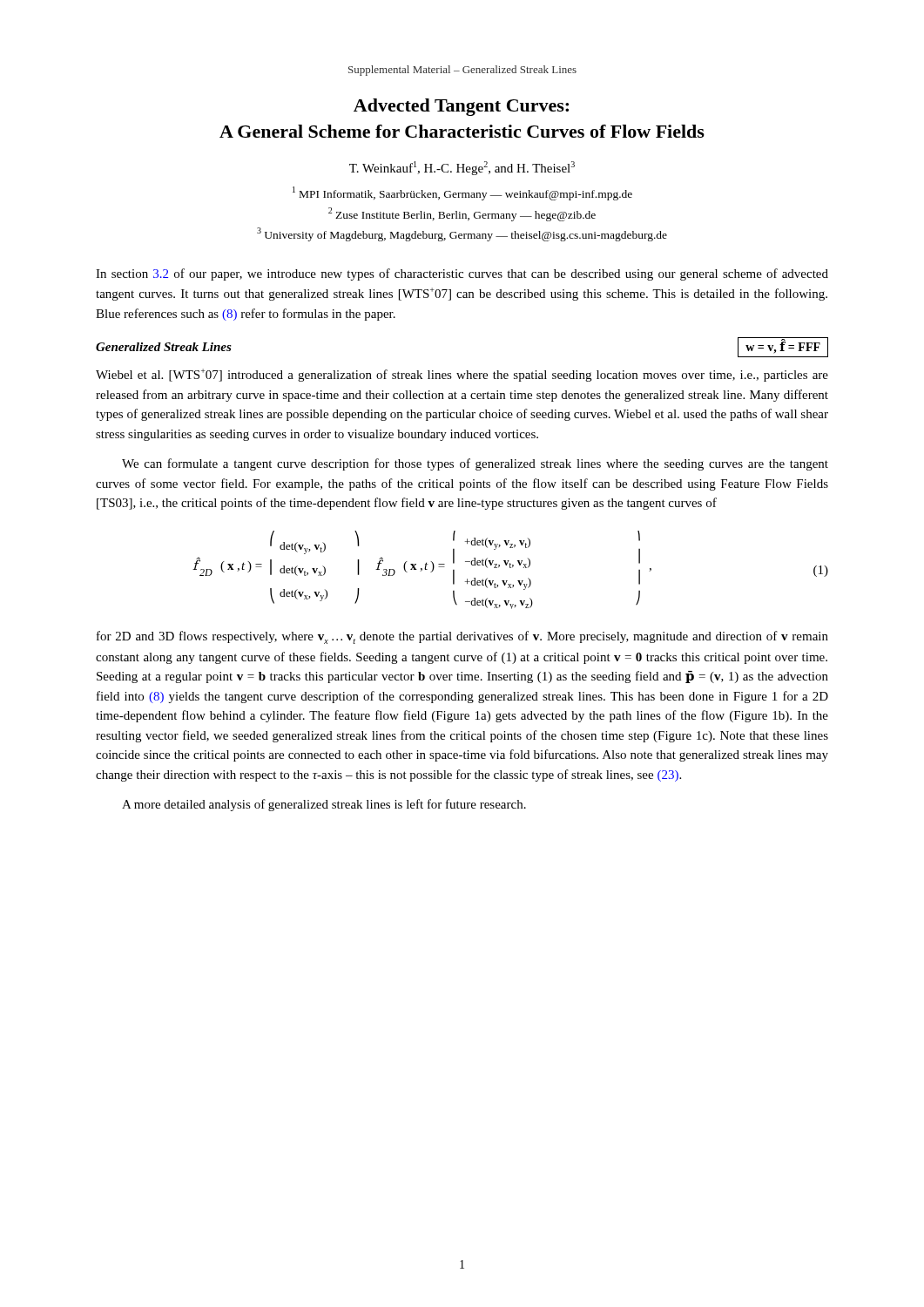Locate the text block that reads "In section 3.2 of"
The image size is (924, 1307).
pyautogui.click(x=462, y=293)
